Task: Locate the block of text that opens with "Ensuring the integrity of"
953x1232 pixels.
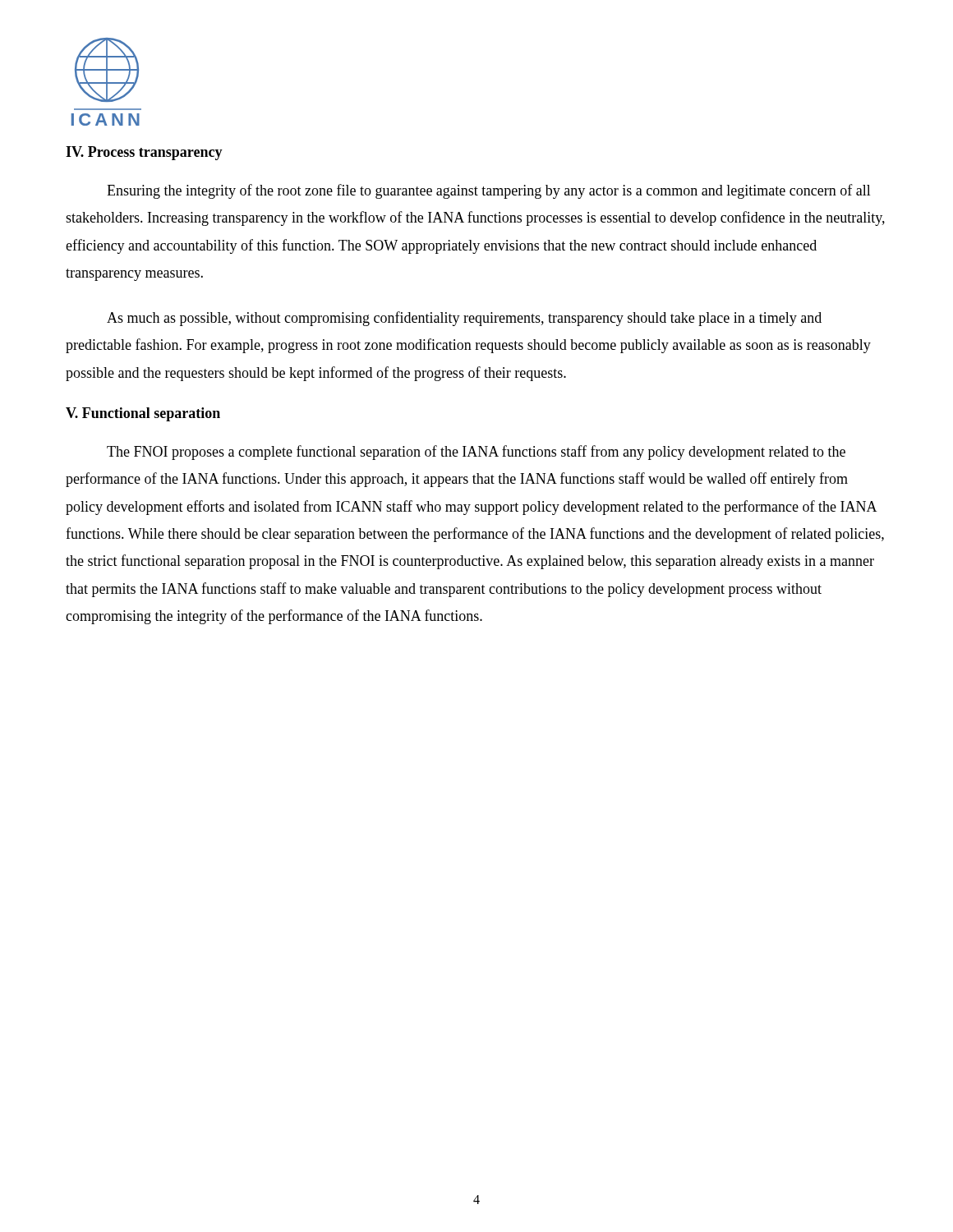Action: click(475, 232)
